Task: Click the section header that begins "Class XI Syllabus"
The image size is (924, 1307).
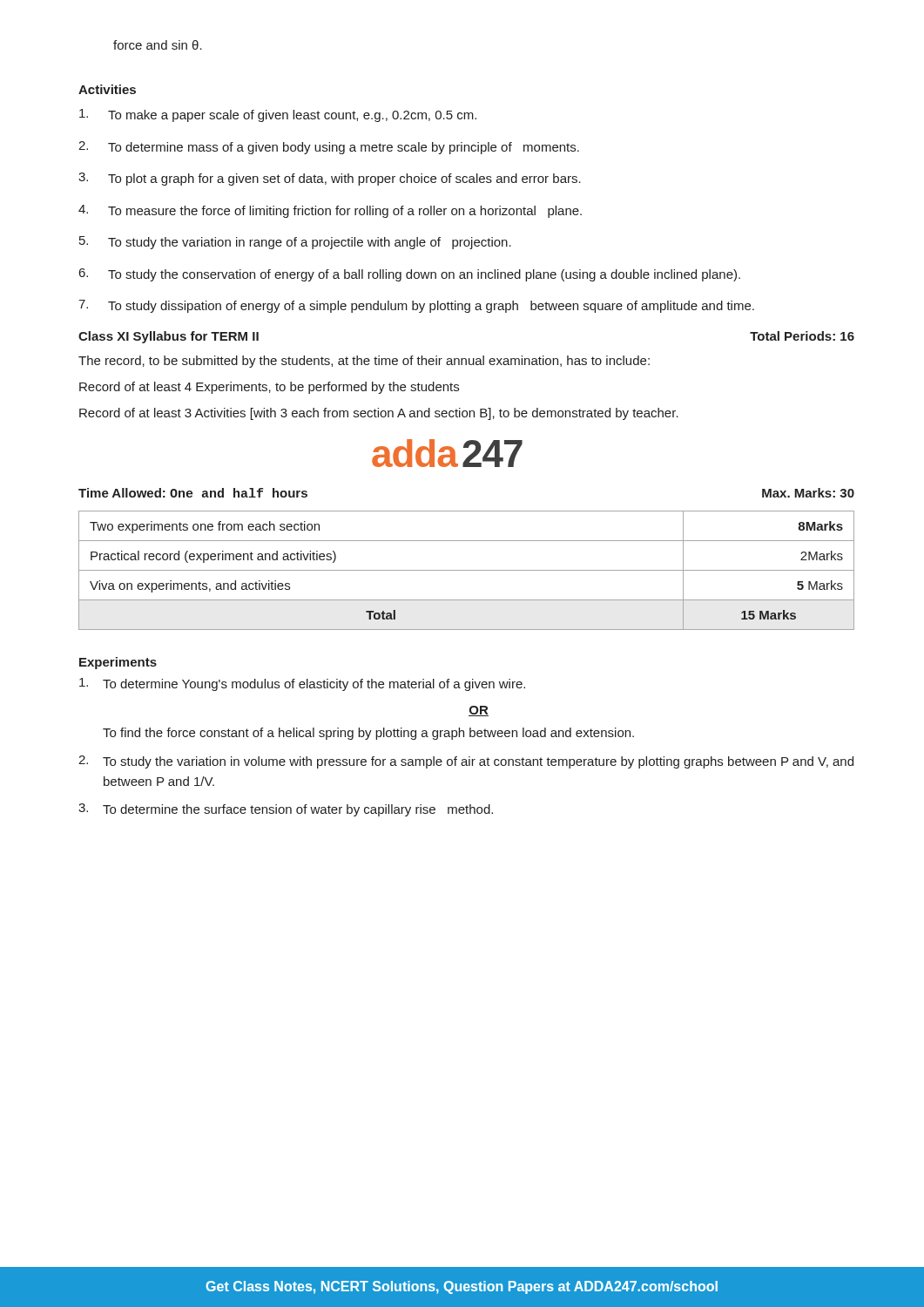Action: 162,337
